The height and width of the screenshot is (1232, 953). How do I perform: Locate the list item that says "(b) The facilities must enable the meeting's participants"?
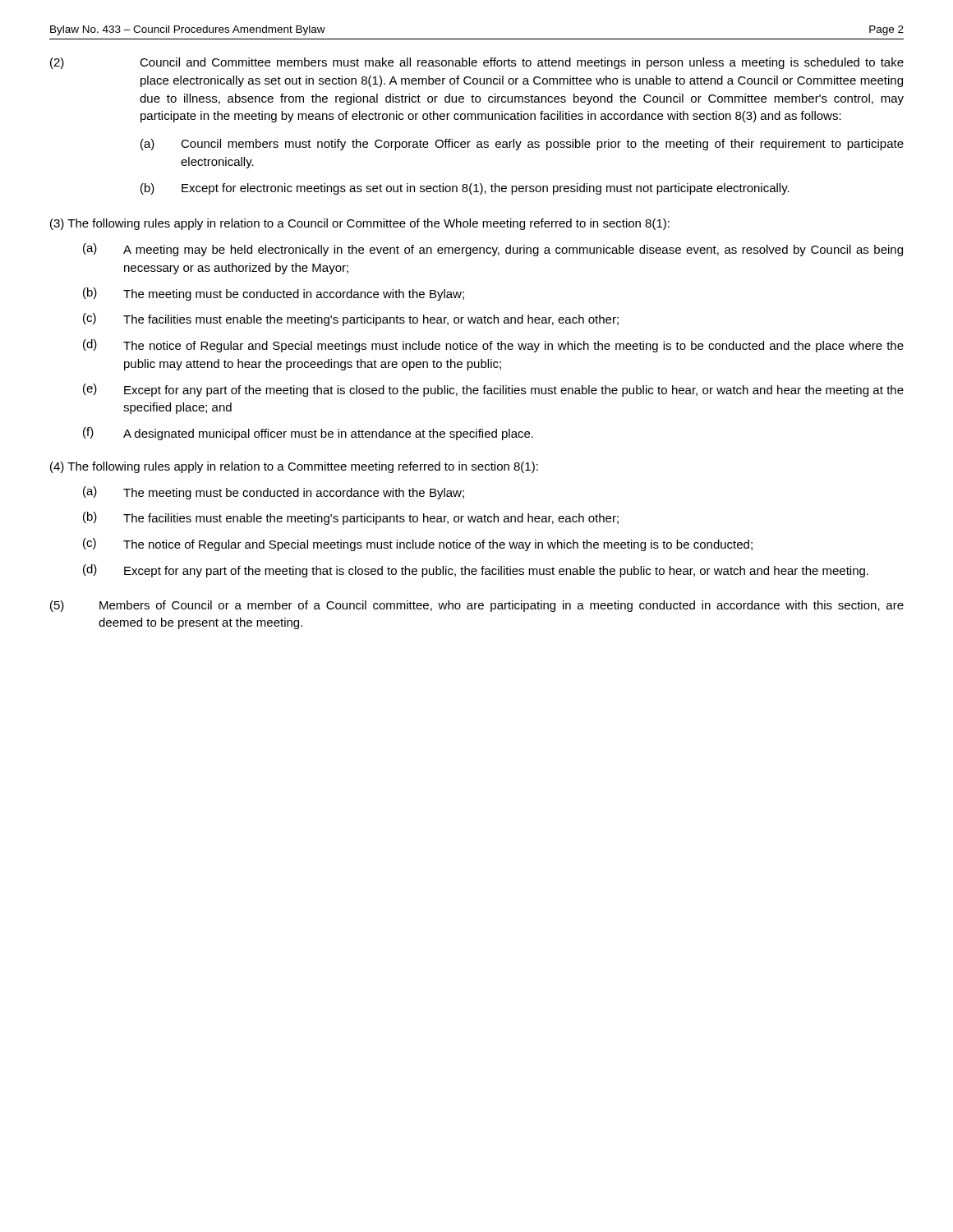[493, 518]
